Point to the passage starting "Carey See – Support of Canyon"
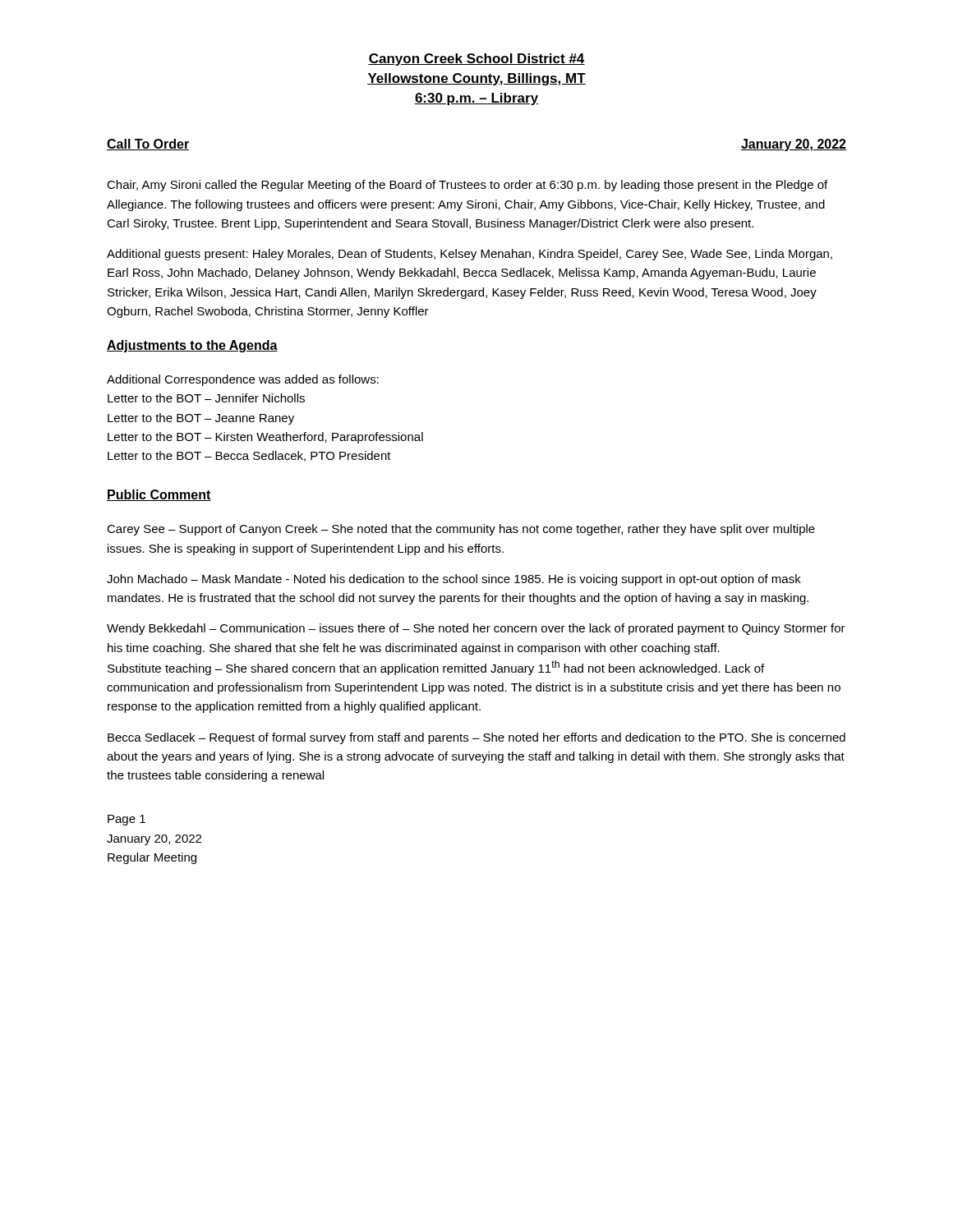 click(461, 538)
